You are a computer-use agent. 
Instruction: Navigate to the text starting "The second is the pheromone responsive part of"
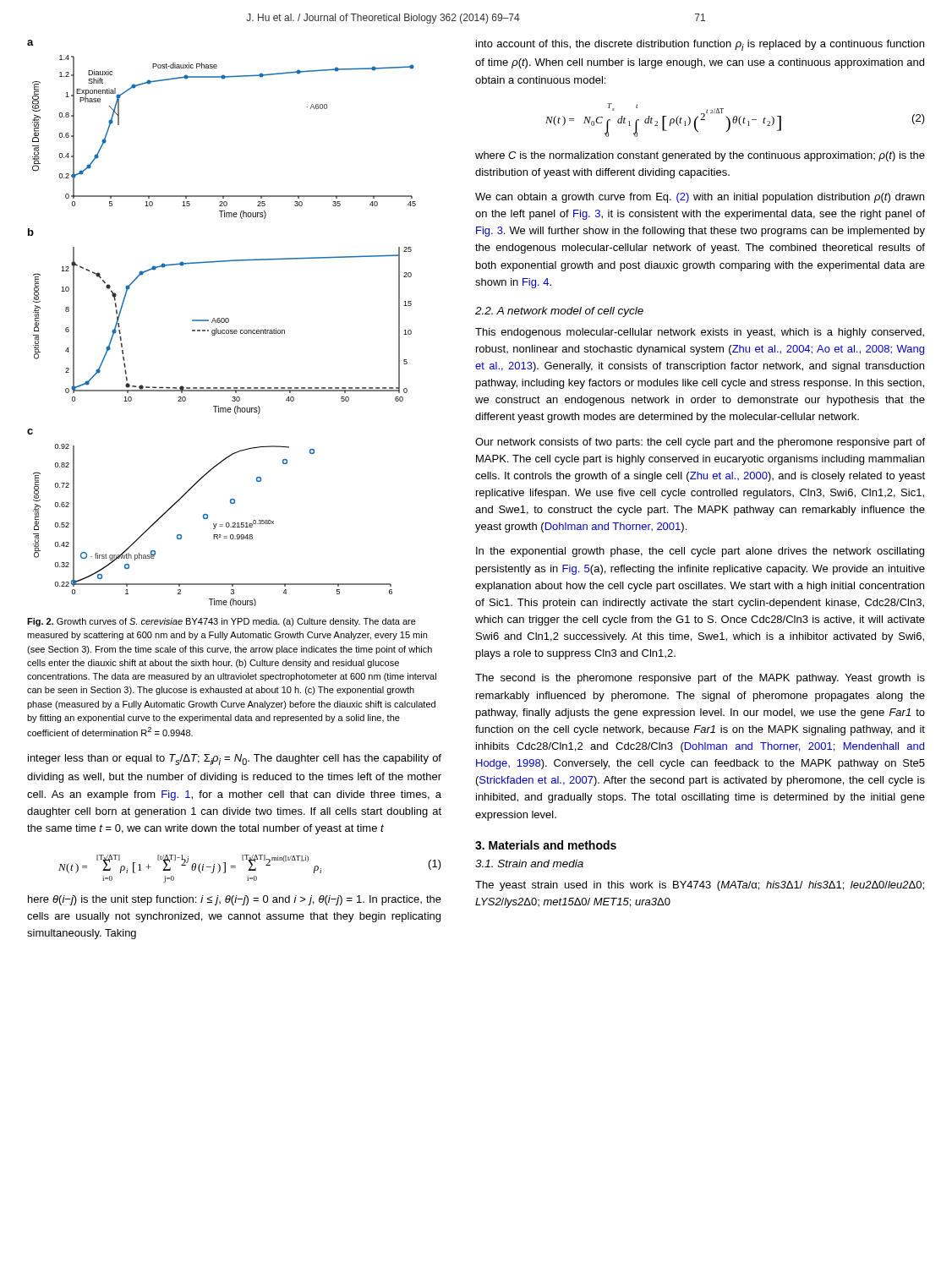tap(700, 746)
